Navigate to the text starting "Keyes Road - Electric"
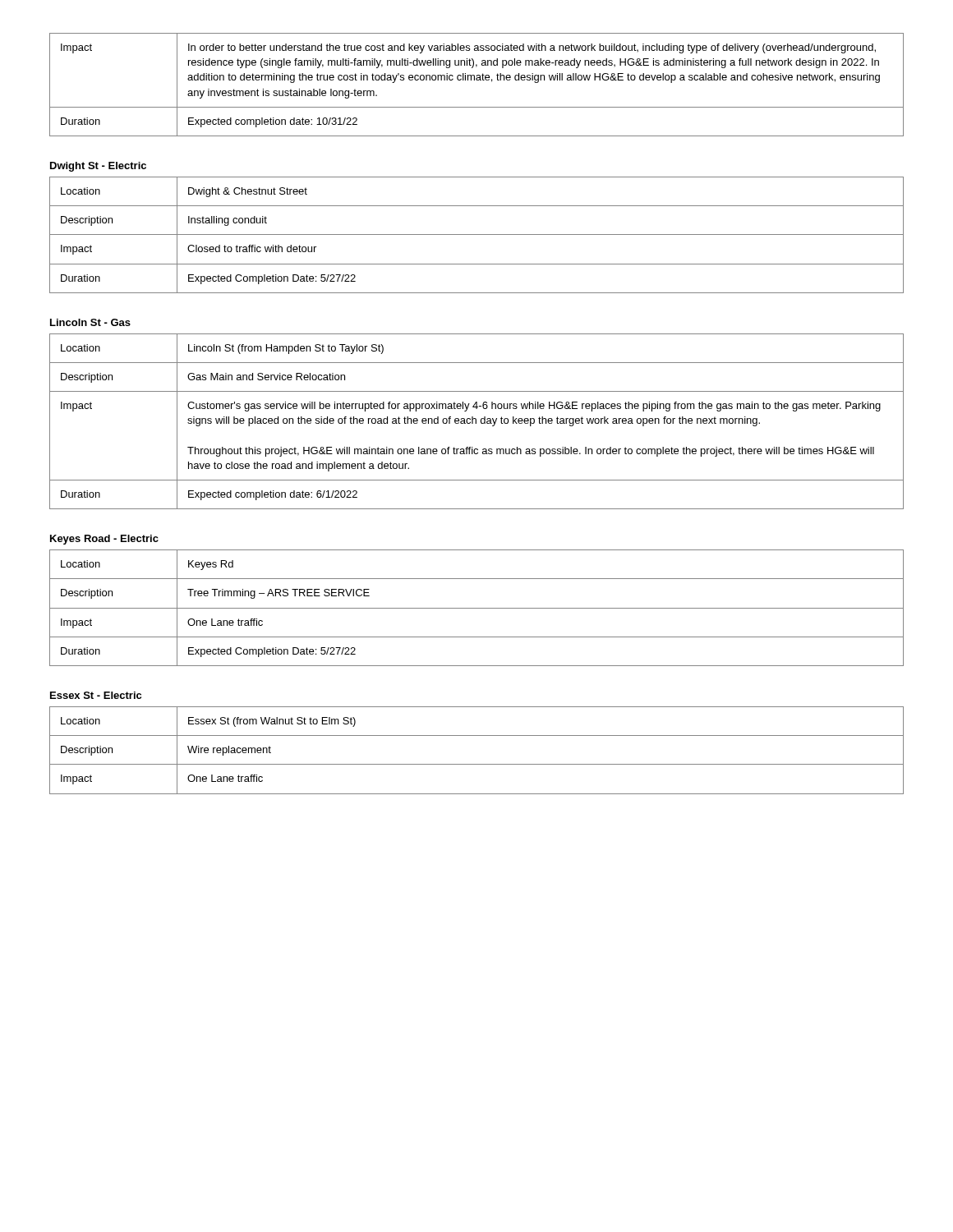 (x=104, y=539)
